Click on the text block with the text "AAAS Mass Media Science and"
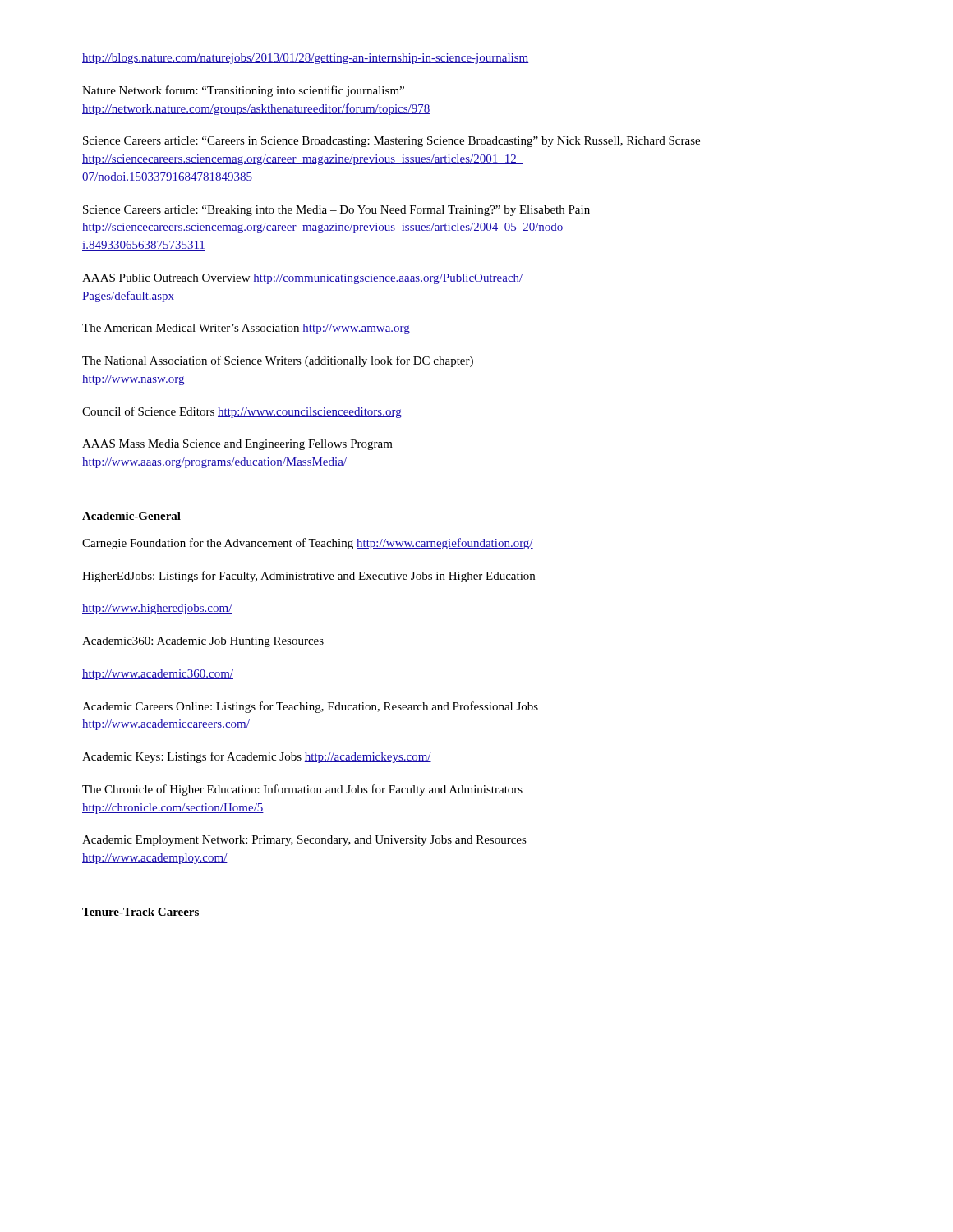Screen dimensions: 1232x953 (237, 453)
